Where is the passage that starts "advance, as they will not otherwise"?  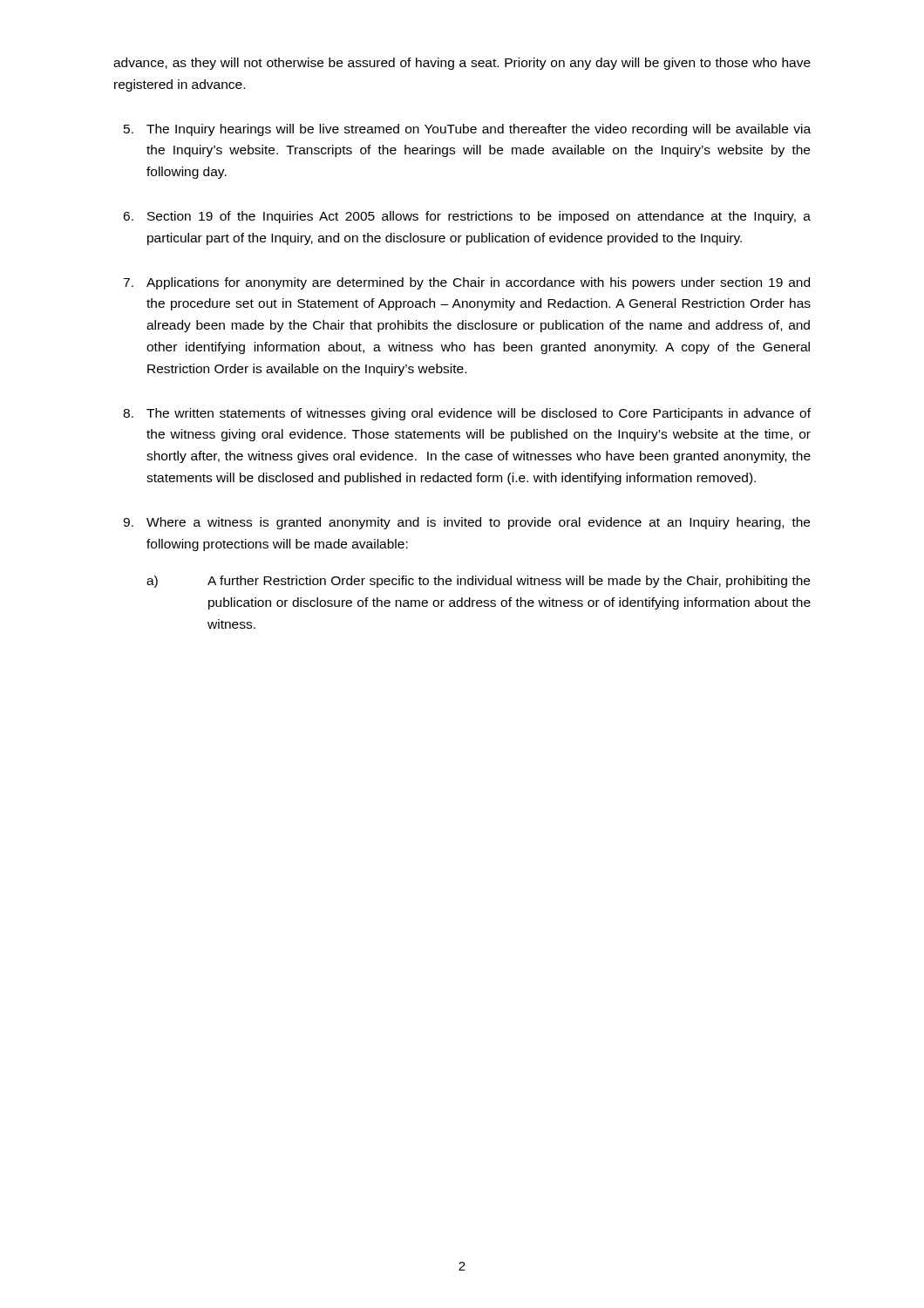click(462, 73)
